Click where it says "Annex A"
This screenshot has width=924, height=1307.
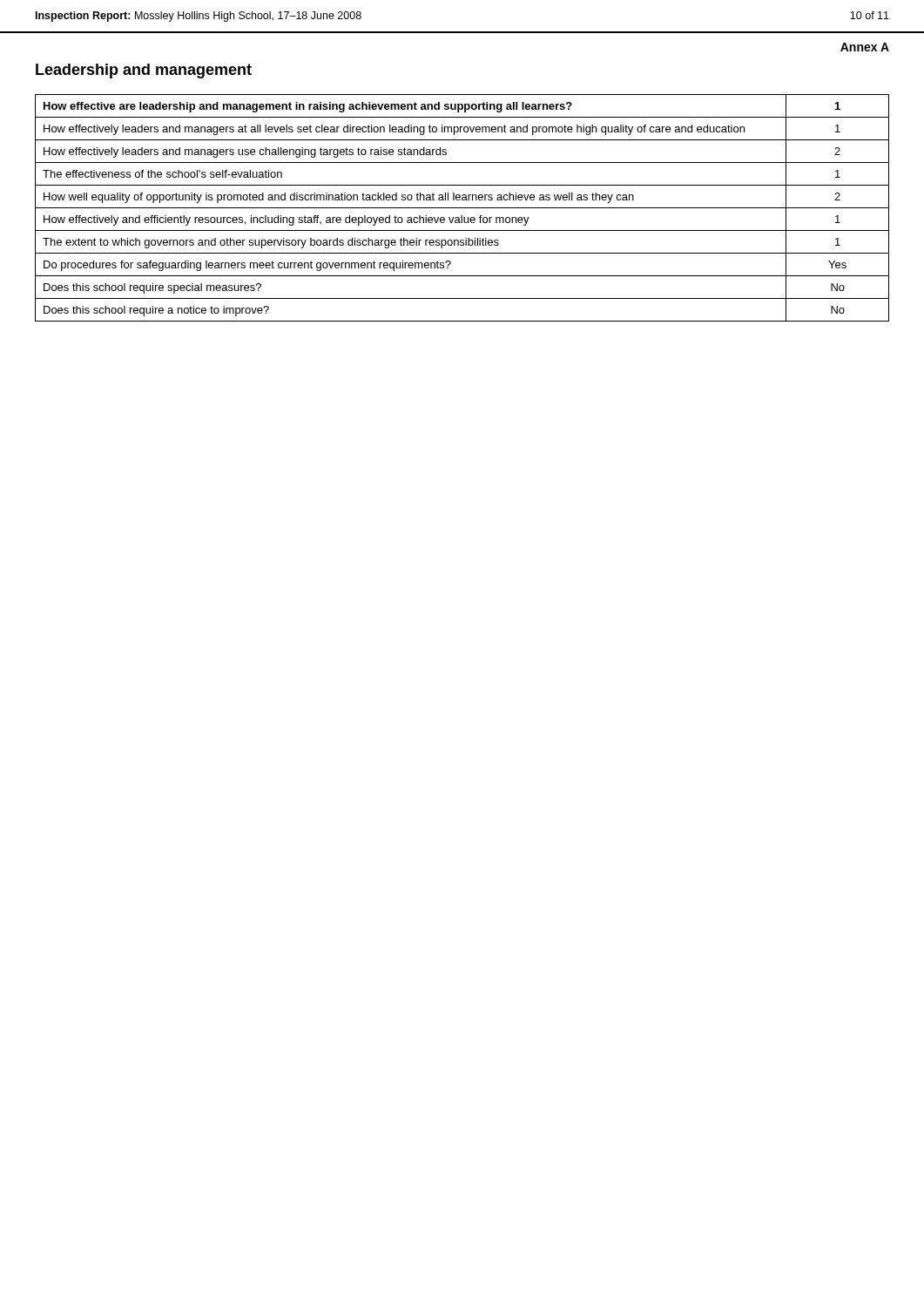[865, 47]
